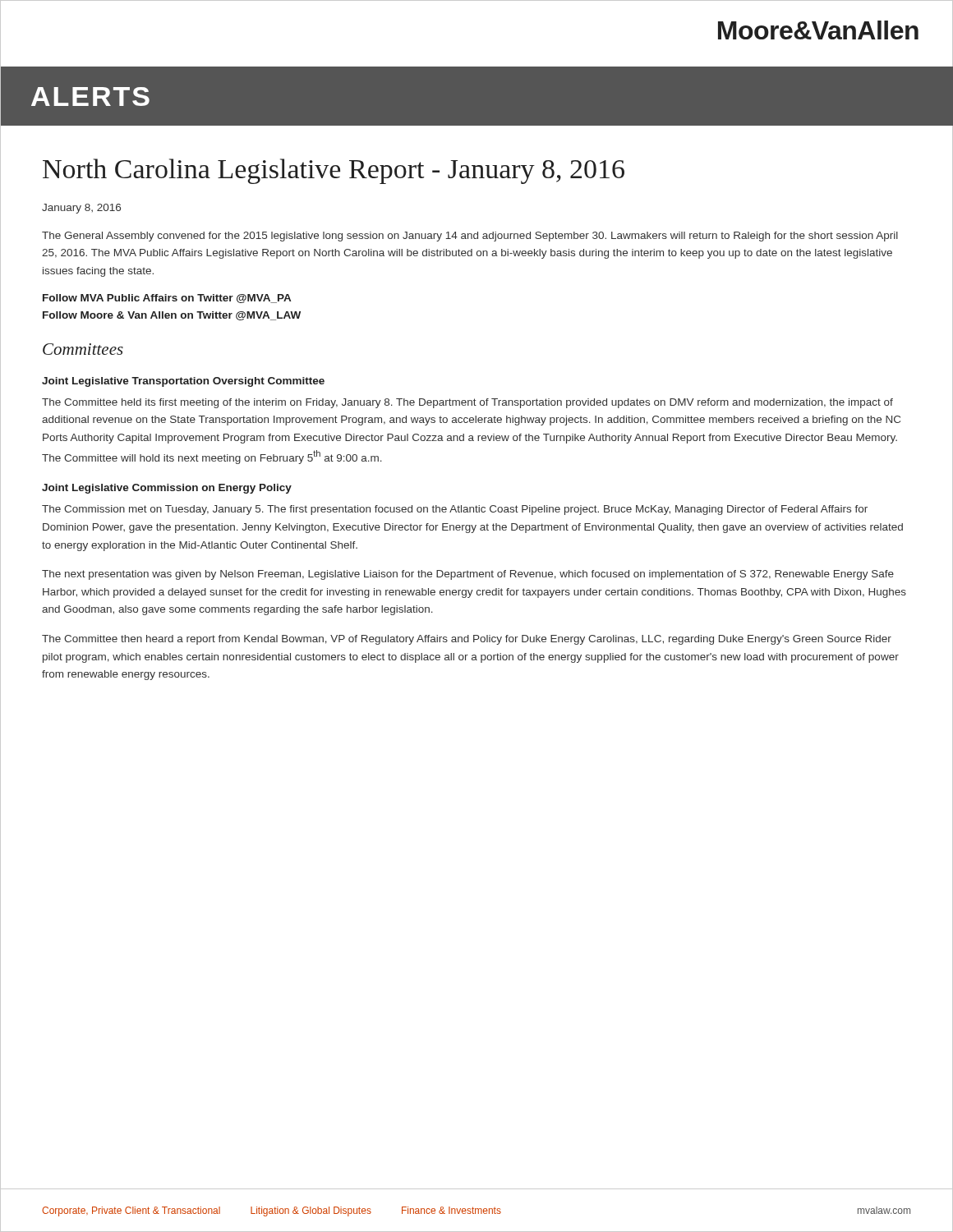Navigate to the region starting "January 8, 2016"
The height and width of the screenshot is (1232, 953).
coord(82,207)
